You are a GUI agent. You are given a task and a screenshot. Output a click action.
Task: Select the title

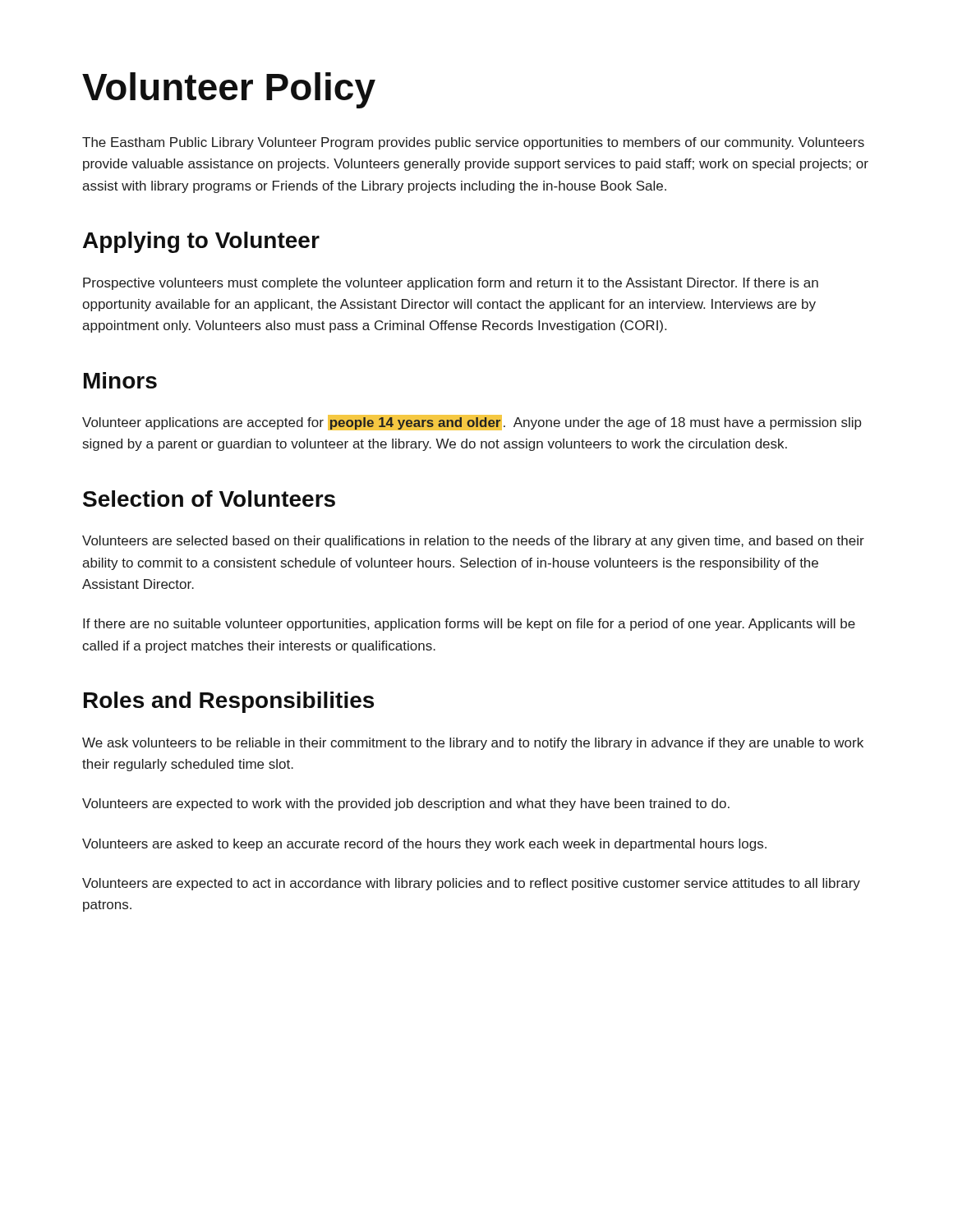click(229, 87)
